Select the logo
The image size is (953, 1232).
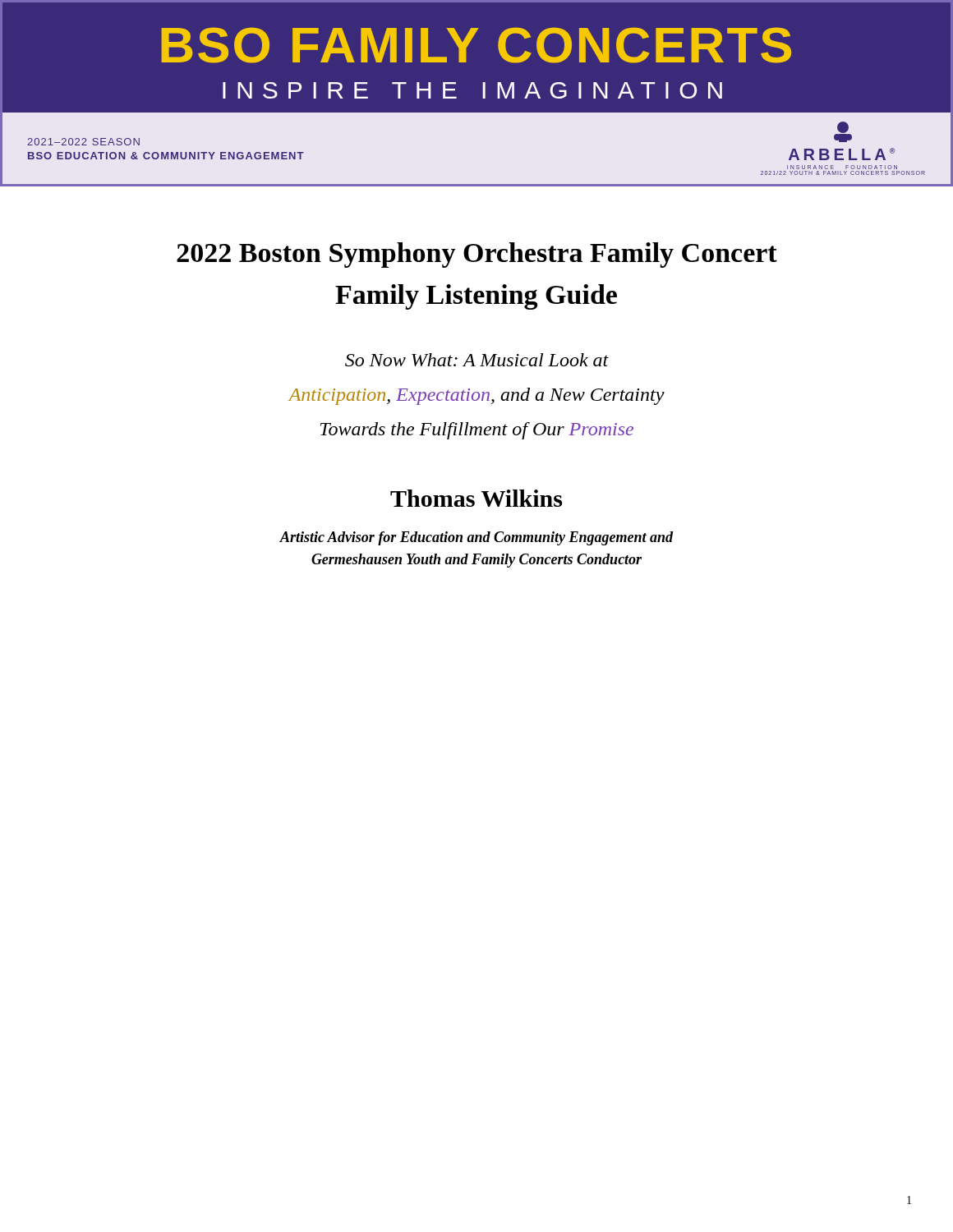(x=476, y=93)
